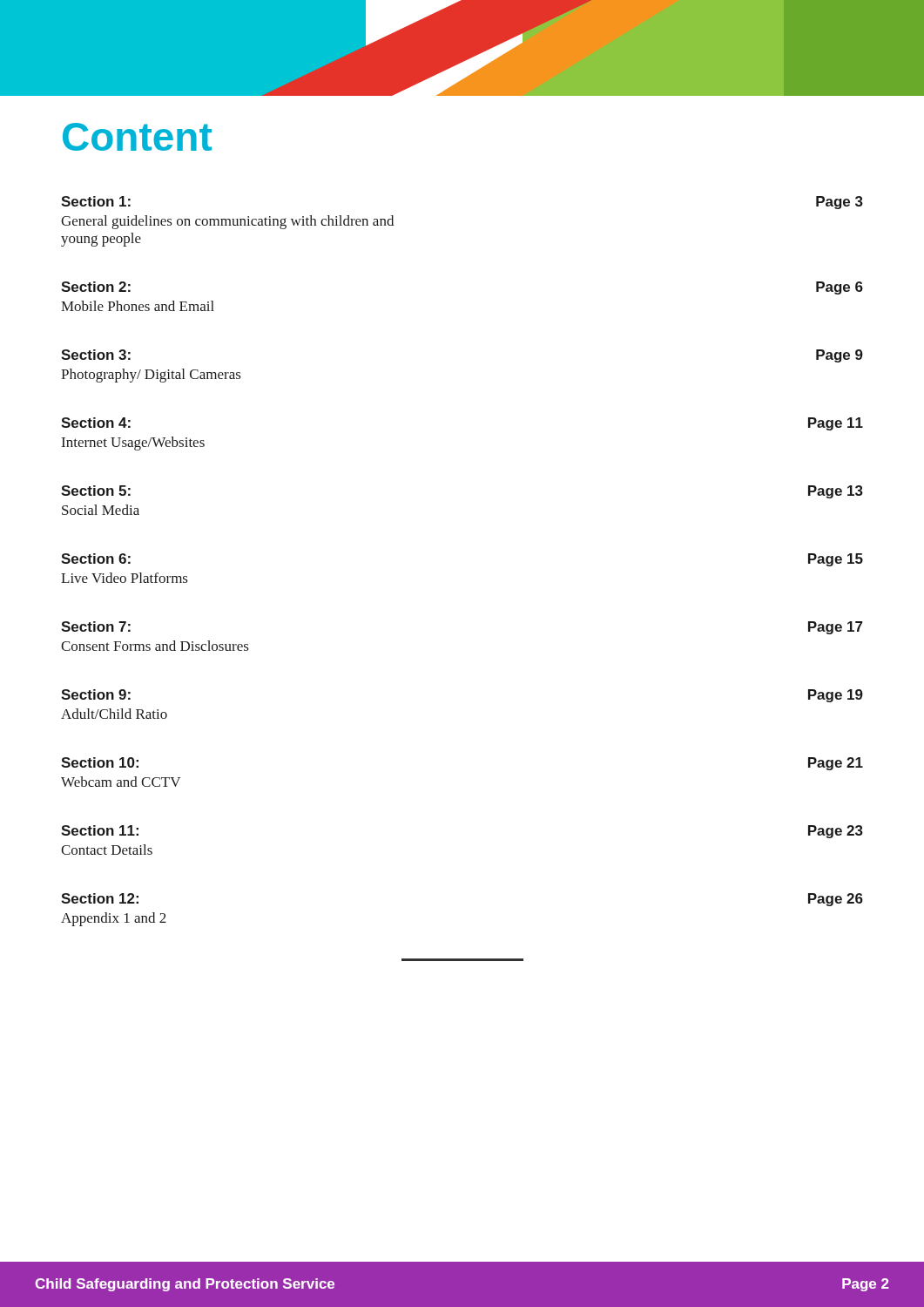Image resolution: width=924 pixels, height=1307 pixels.
Task: Click the title
Action: tap(137, 137)
